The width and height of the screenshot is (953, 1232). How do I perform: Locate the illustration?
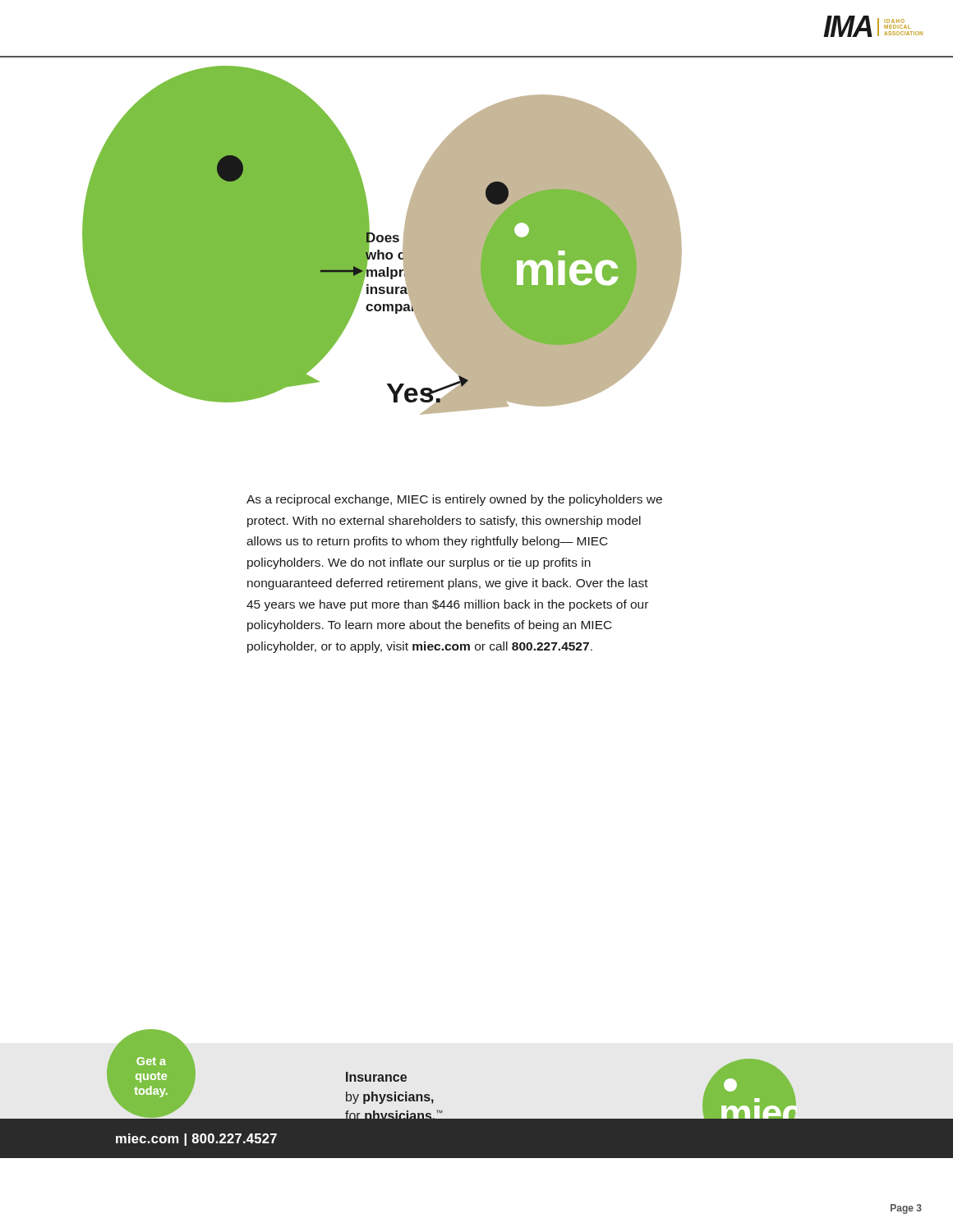tap(378, 259)
